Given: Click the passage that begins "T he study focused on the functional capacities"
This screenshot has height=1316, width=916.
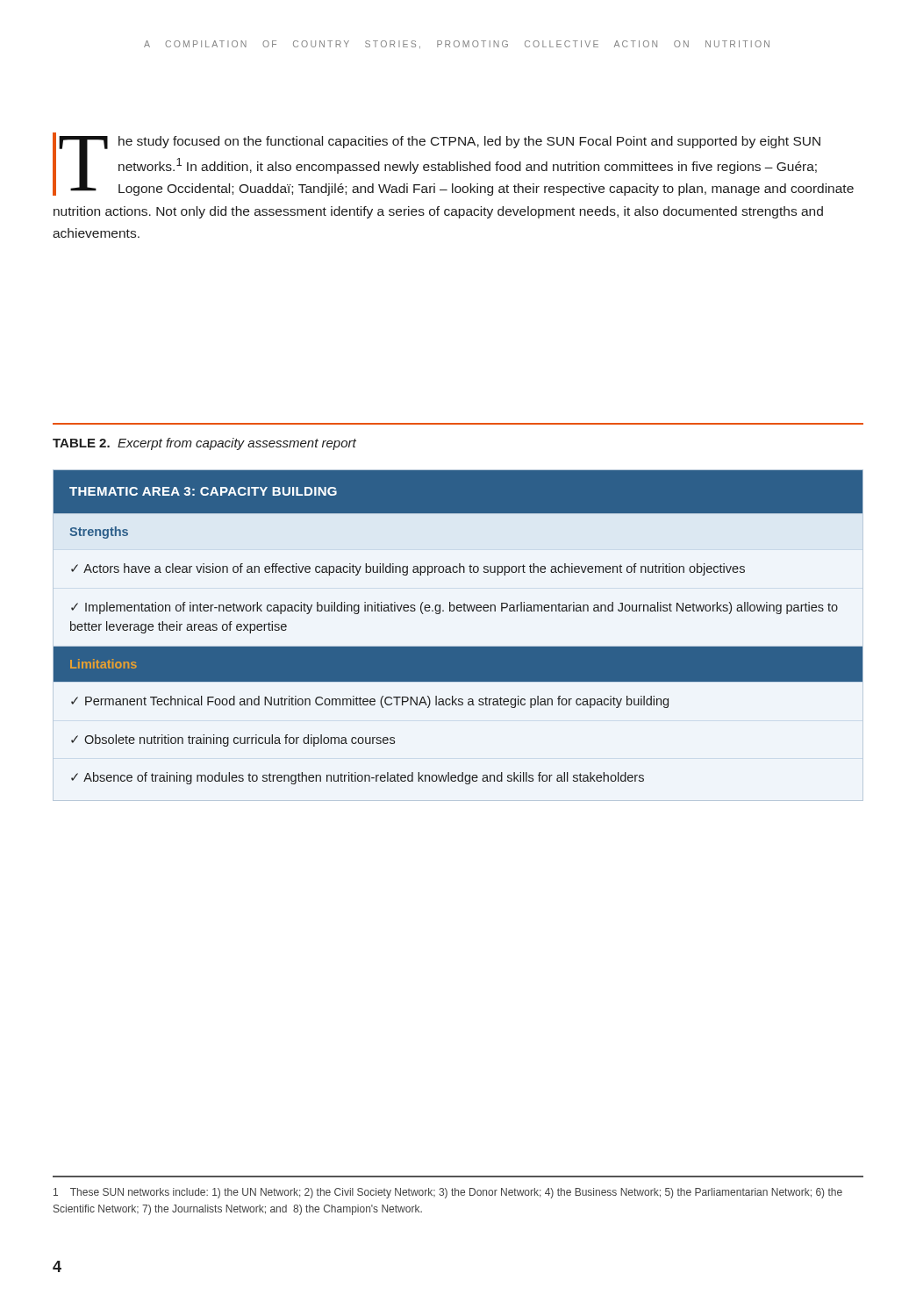Looking at the screenshot, I should pyautogui.click(x=458, y=187).
